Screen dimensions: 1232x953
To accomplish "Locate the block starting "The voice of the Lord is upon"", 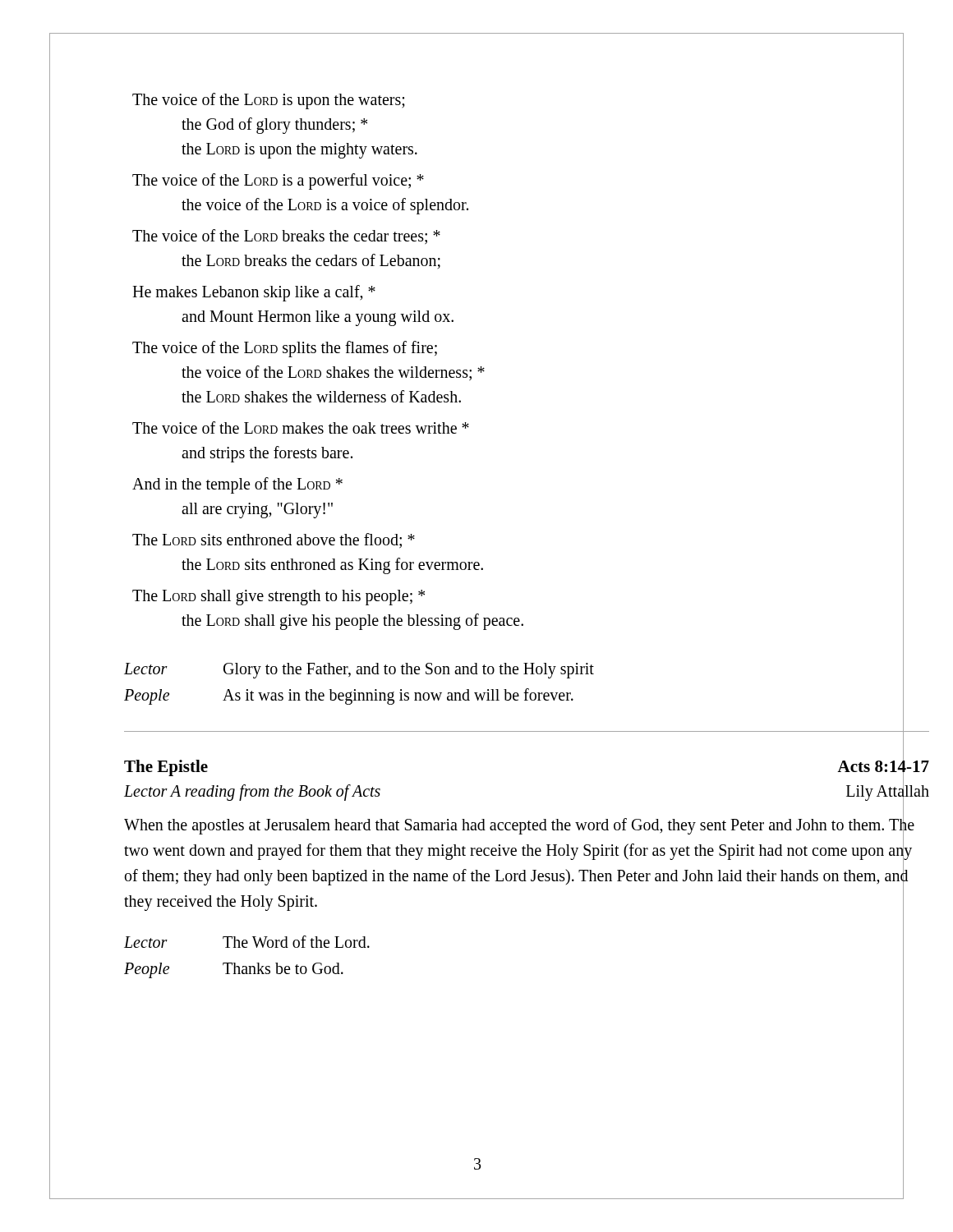I will point(527,360).
